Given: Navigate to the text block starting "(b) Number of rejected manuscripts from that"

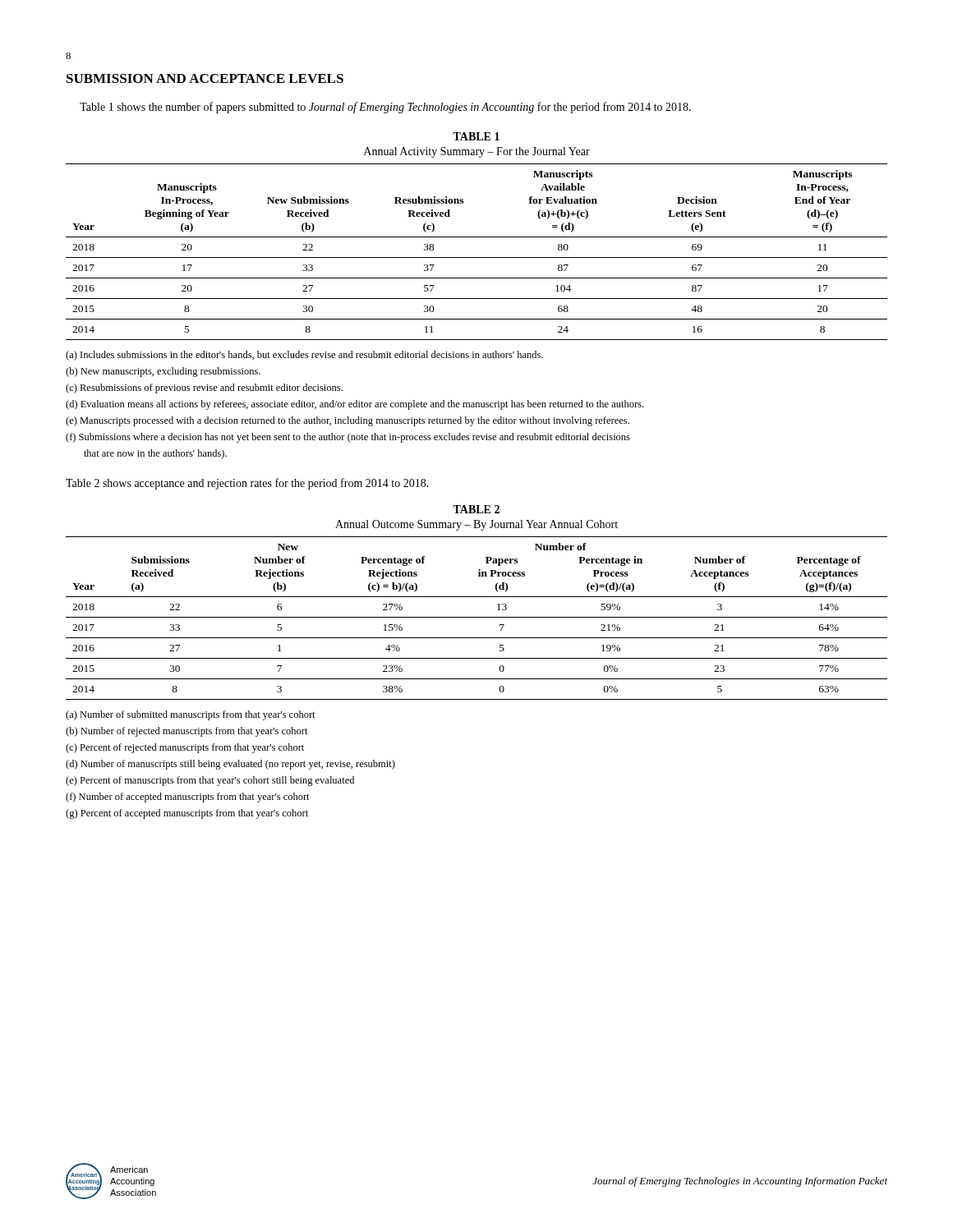Looking at the screenshot, I should coord(187,732).
